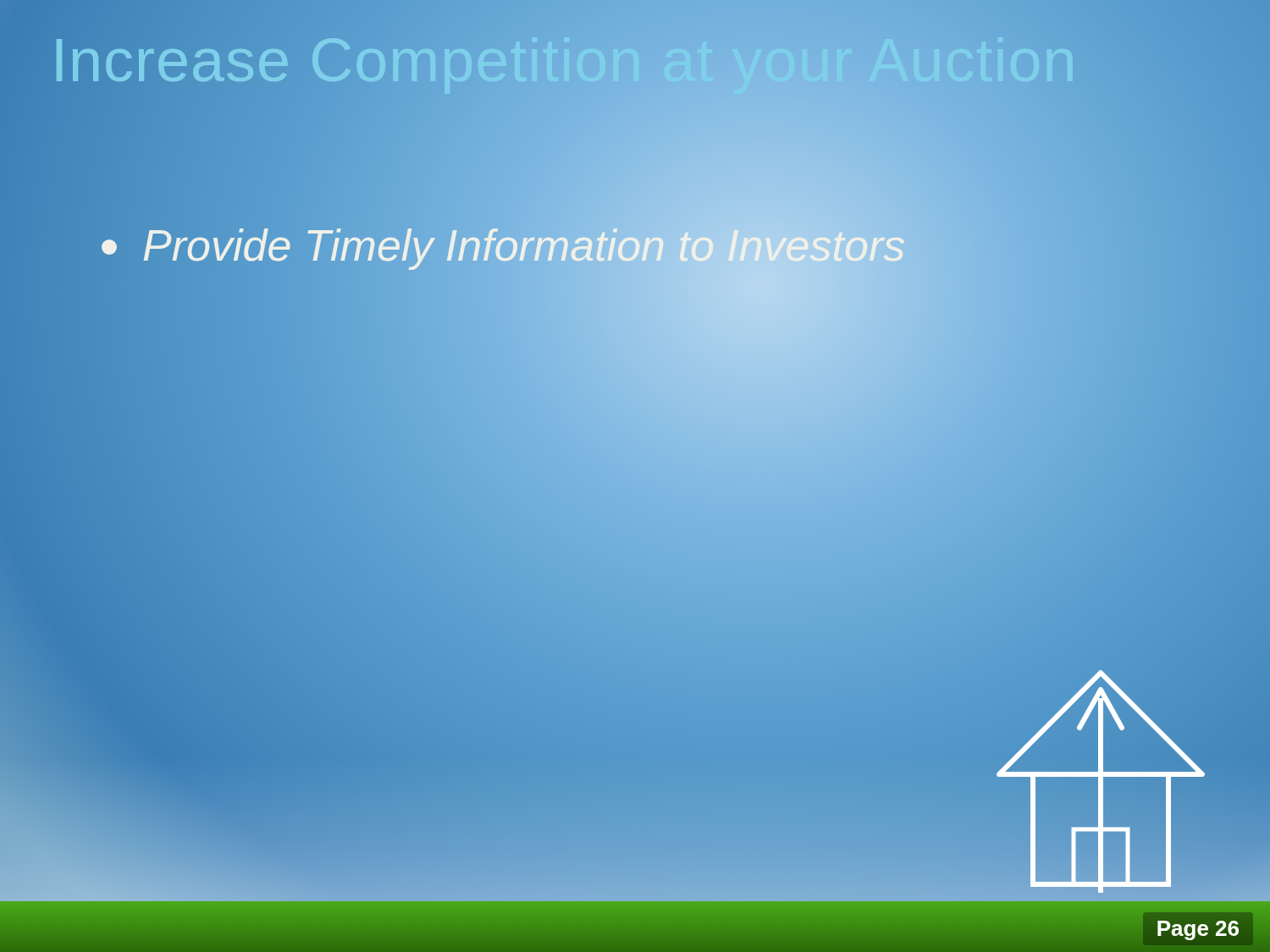Find the title
The width and height of the screenshot is (1270, 952).
(x=564, y=60)
